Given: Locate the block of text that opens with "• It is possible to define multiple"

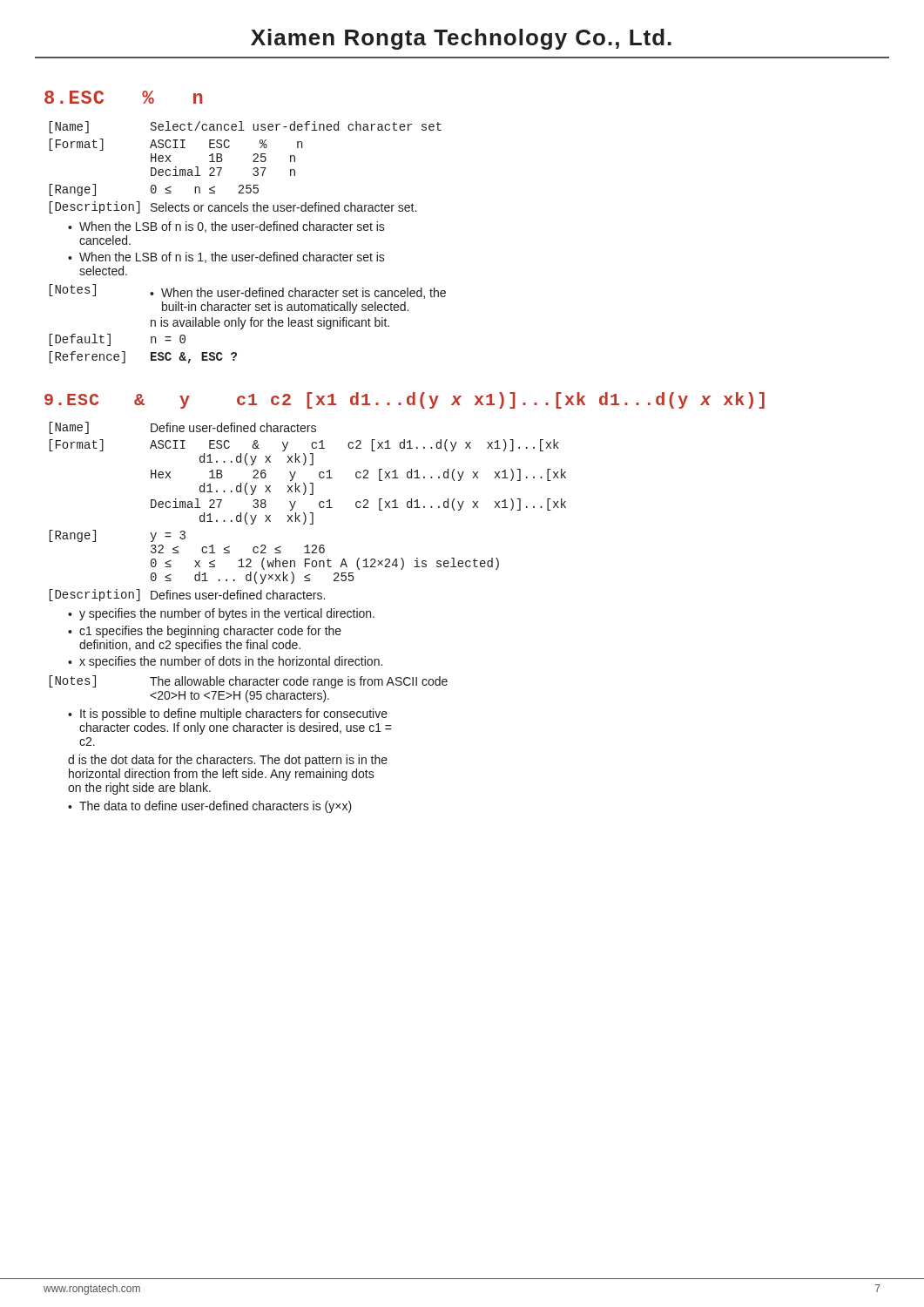Looking at the screenshot, I should point(230,728).
